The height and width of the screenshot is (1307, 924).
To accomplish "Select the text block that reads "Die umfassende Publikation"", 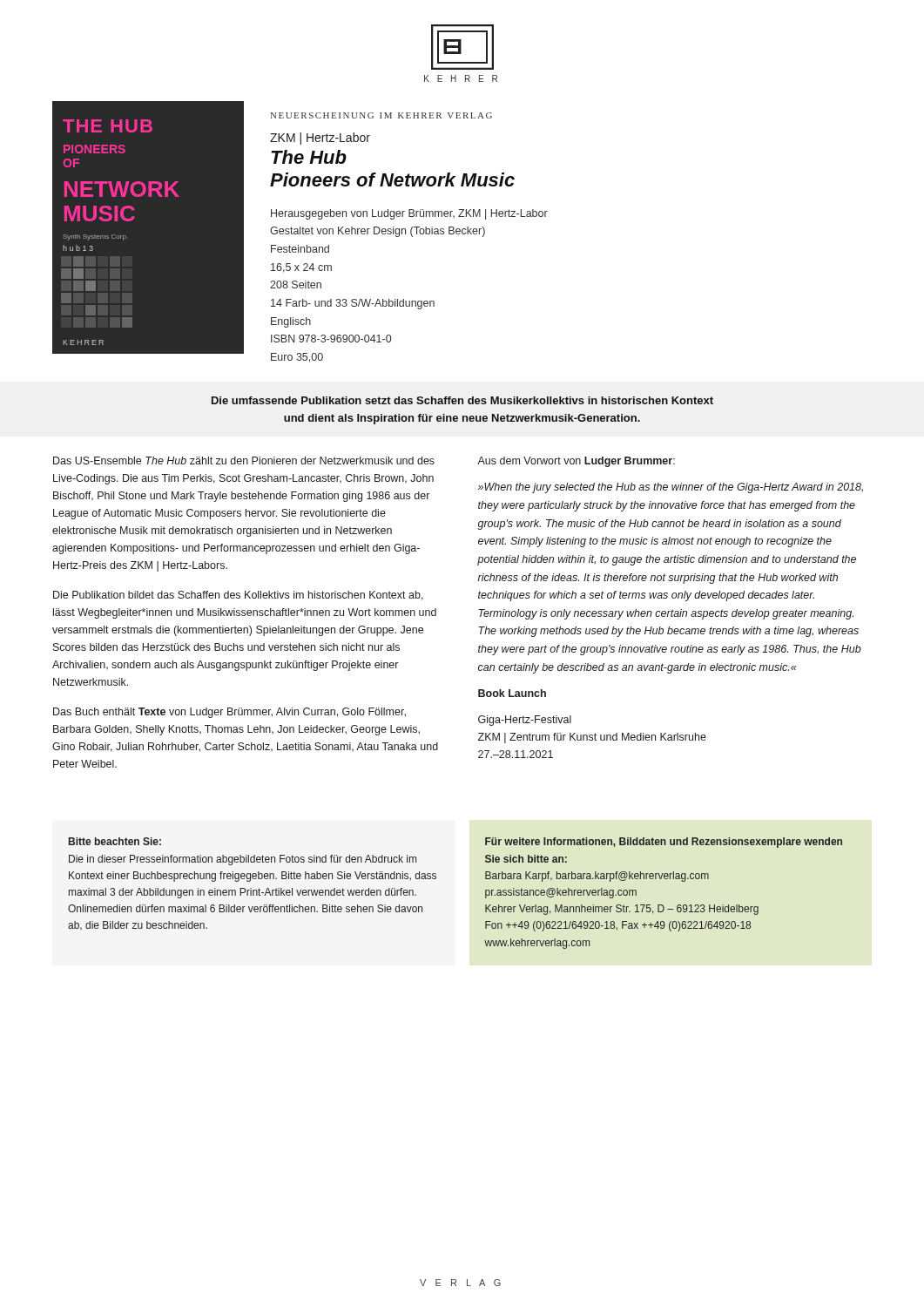I will [x=462, y=409].
